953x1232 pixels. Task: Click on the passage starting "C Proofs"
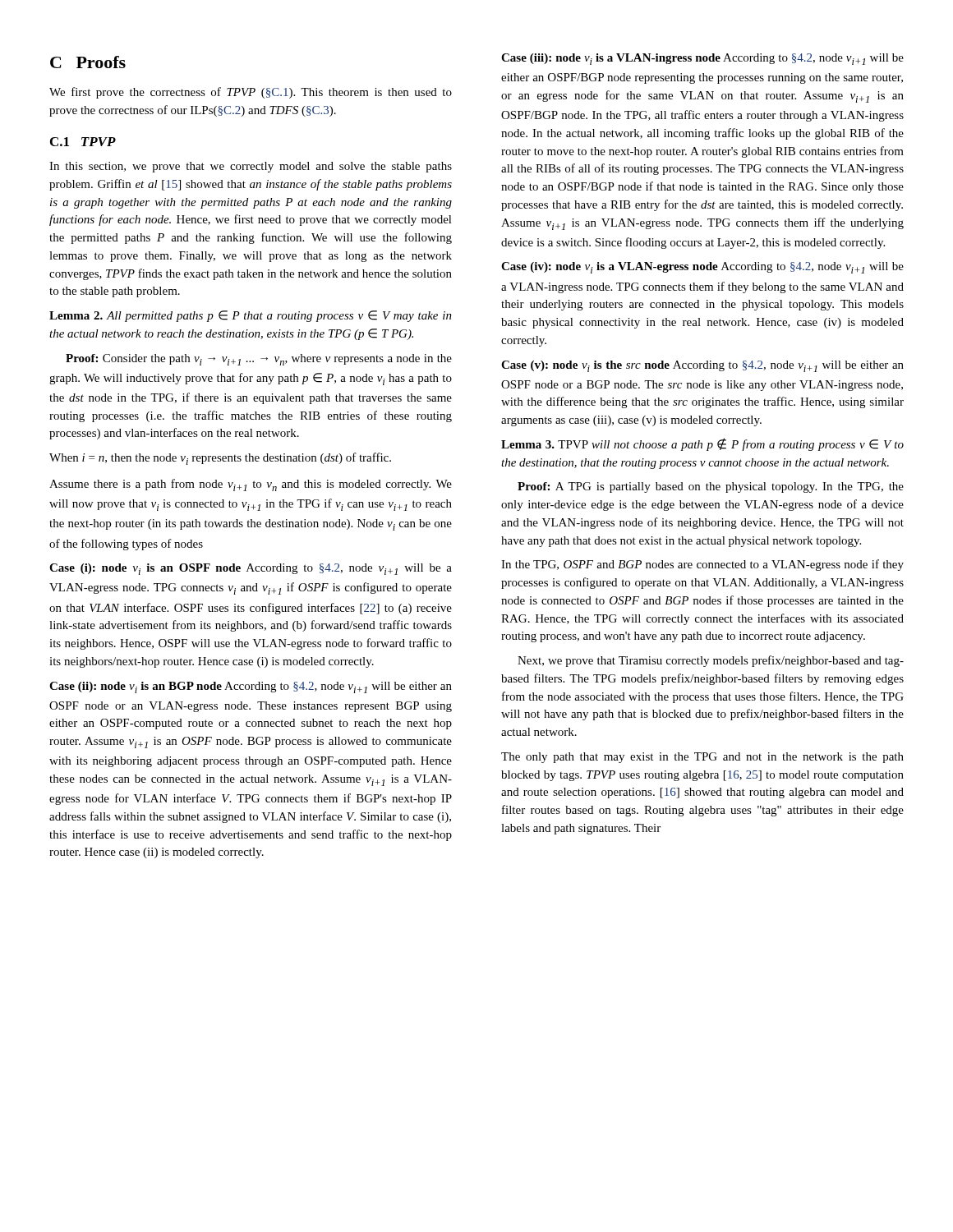(x=88, y=62)
